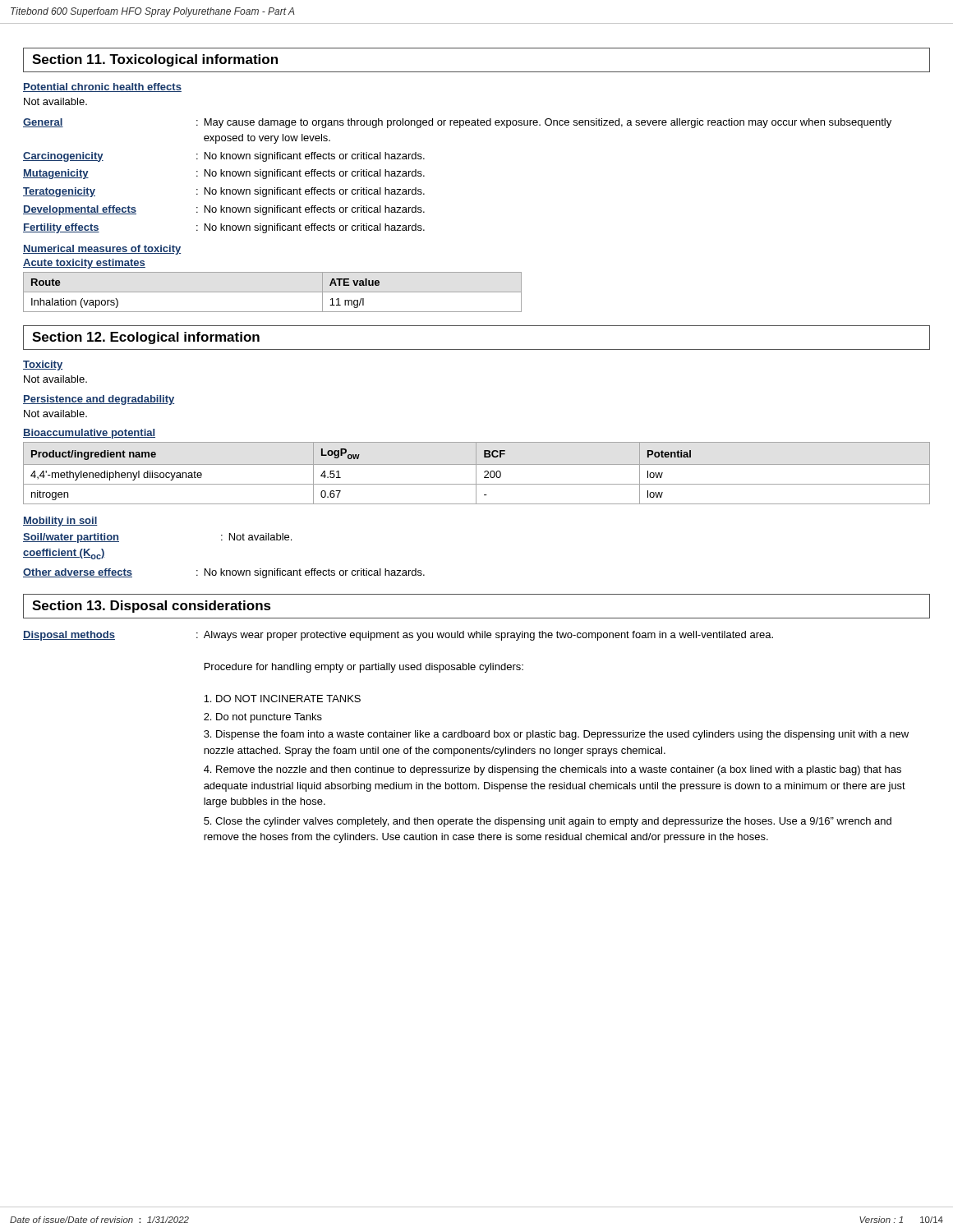
Task: Select the table that reads "ATE value"
Action: click(272, 292)
